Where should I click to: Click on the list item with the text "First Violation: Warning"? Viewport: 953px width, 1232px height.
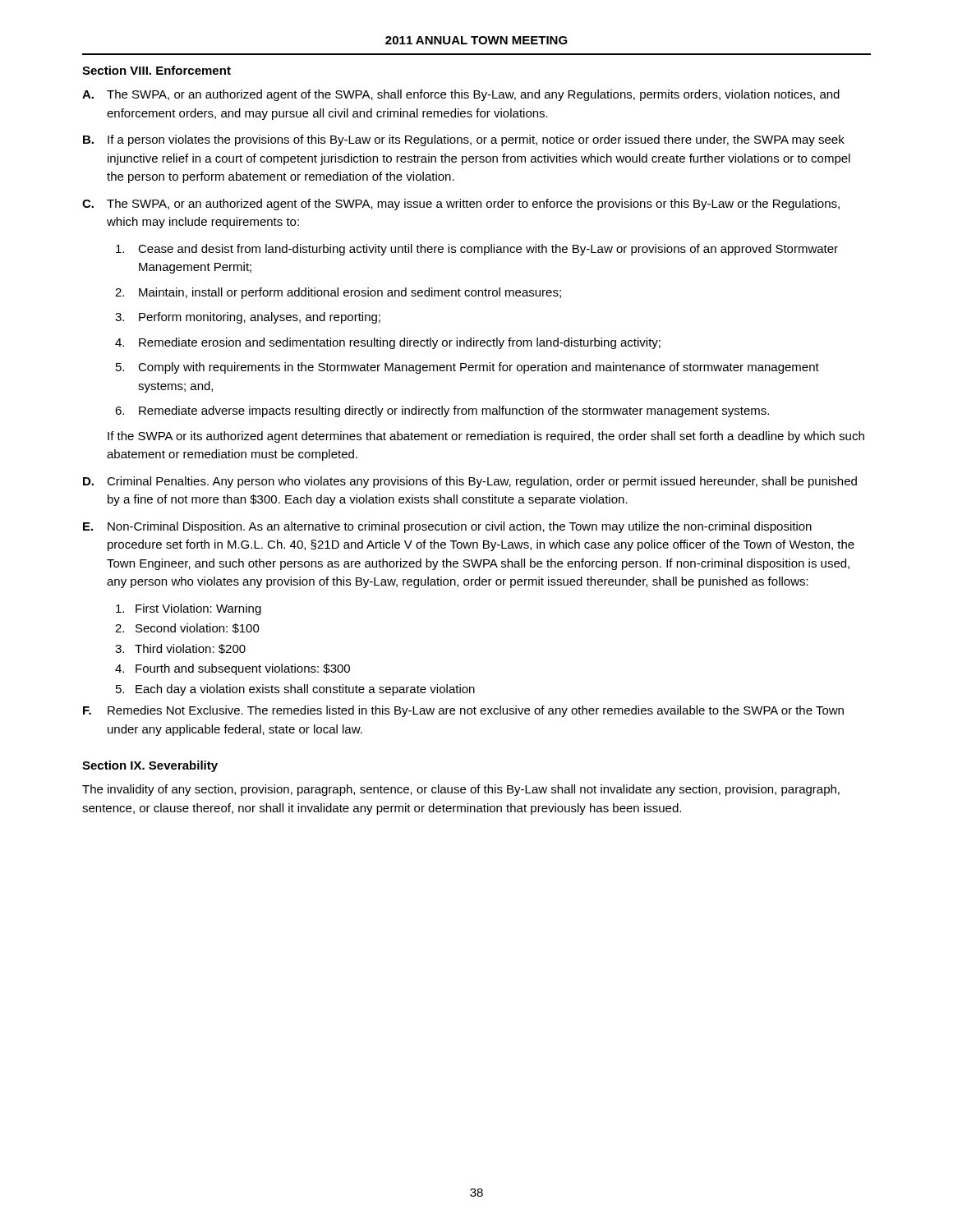point(188,608)
